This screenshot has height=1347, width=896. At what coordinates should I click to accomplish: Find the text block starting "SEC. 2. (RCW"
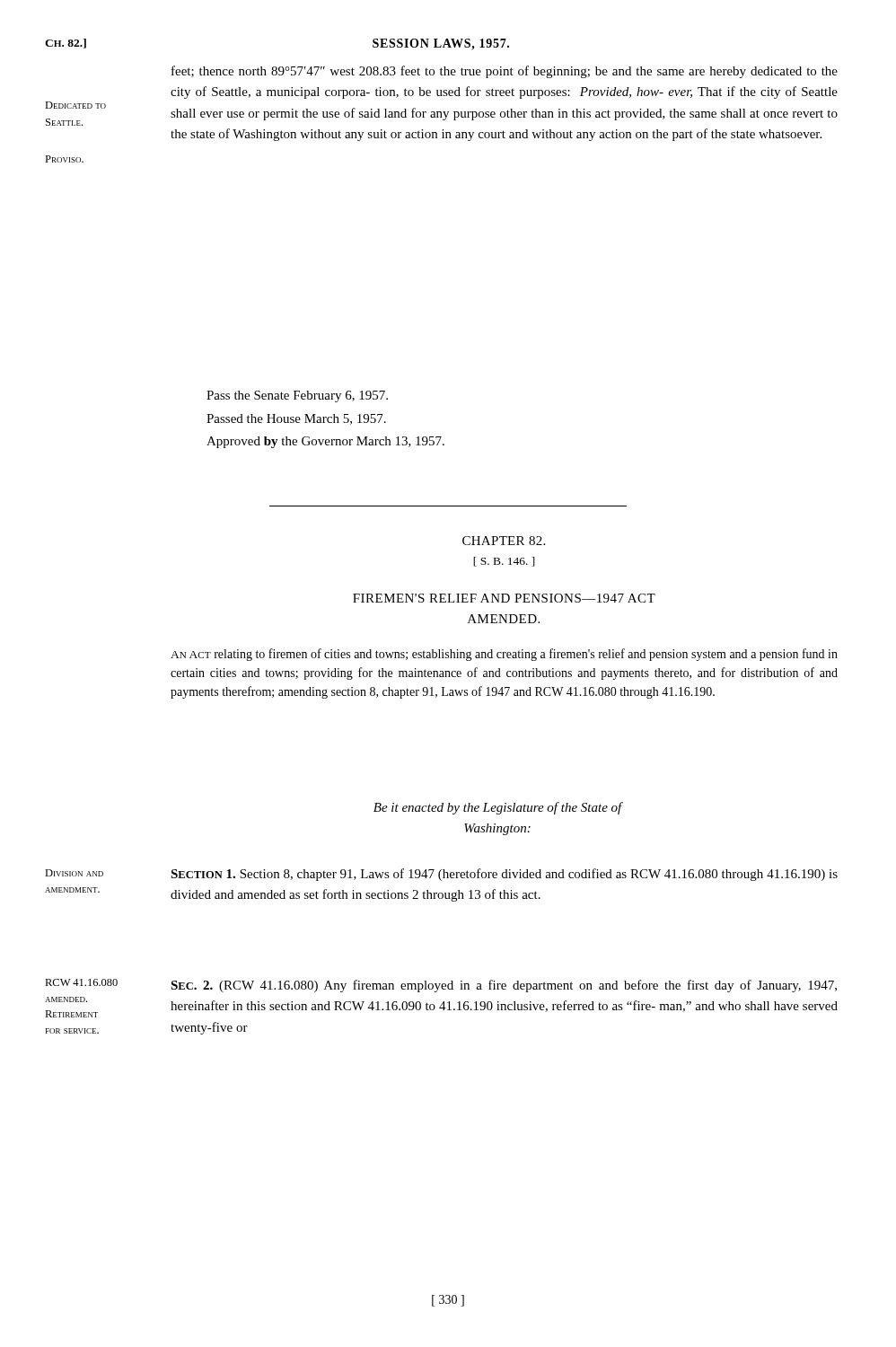(x=504, y=1006)
